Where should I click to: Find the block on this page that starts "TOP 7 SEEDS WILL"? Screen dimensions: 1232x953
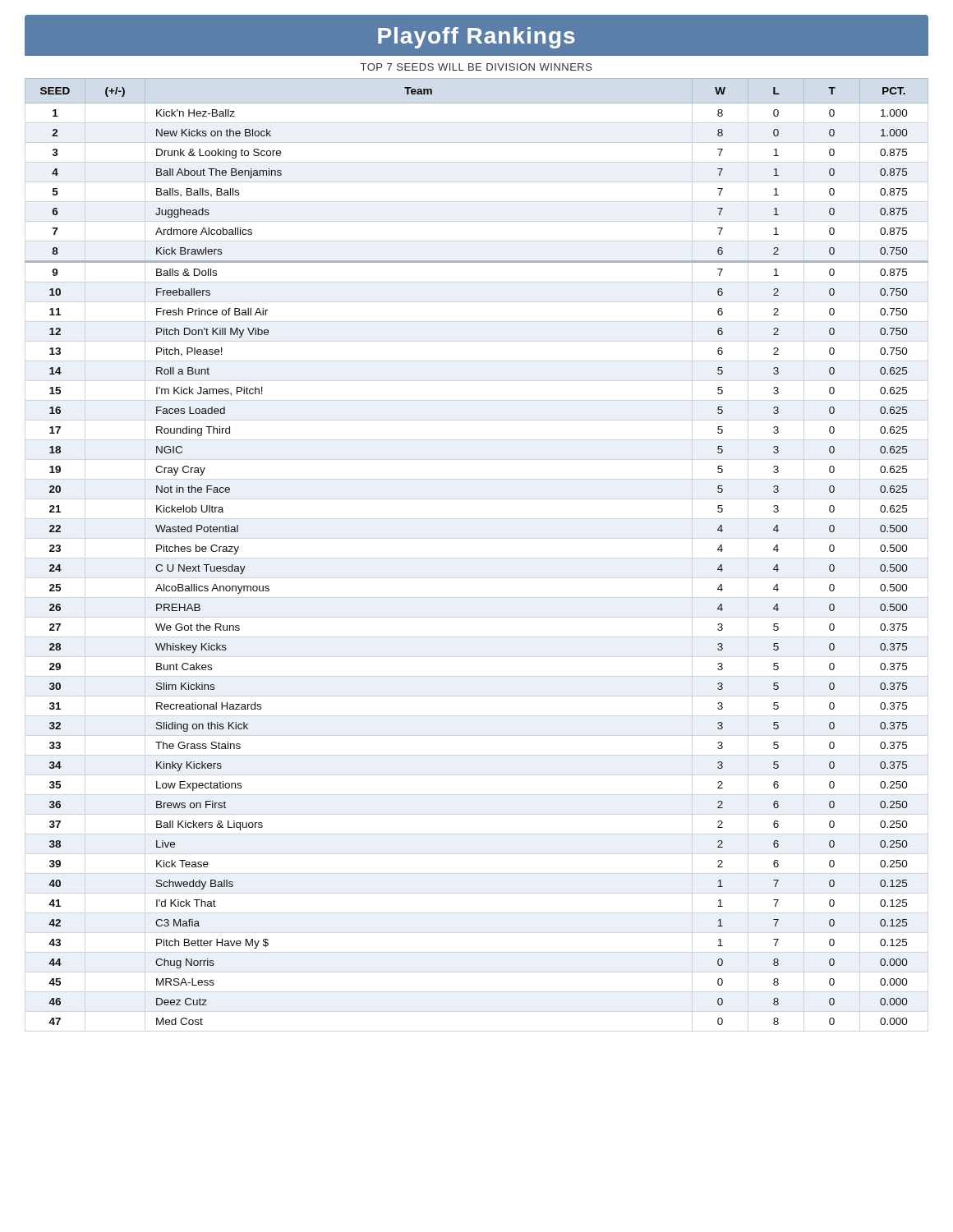point(476,67)
